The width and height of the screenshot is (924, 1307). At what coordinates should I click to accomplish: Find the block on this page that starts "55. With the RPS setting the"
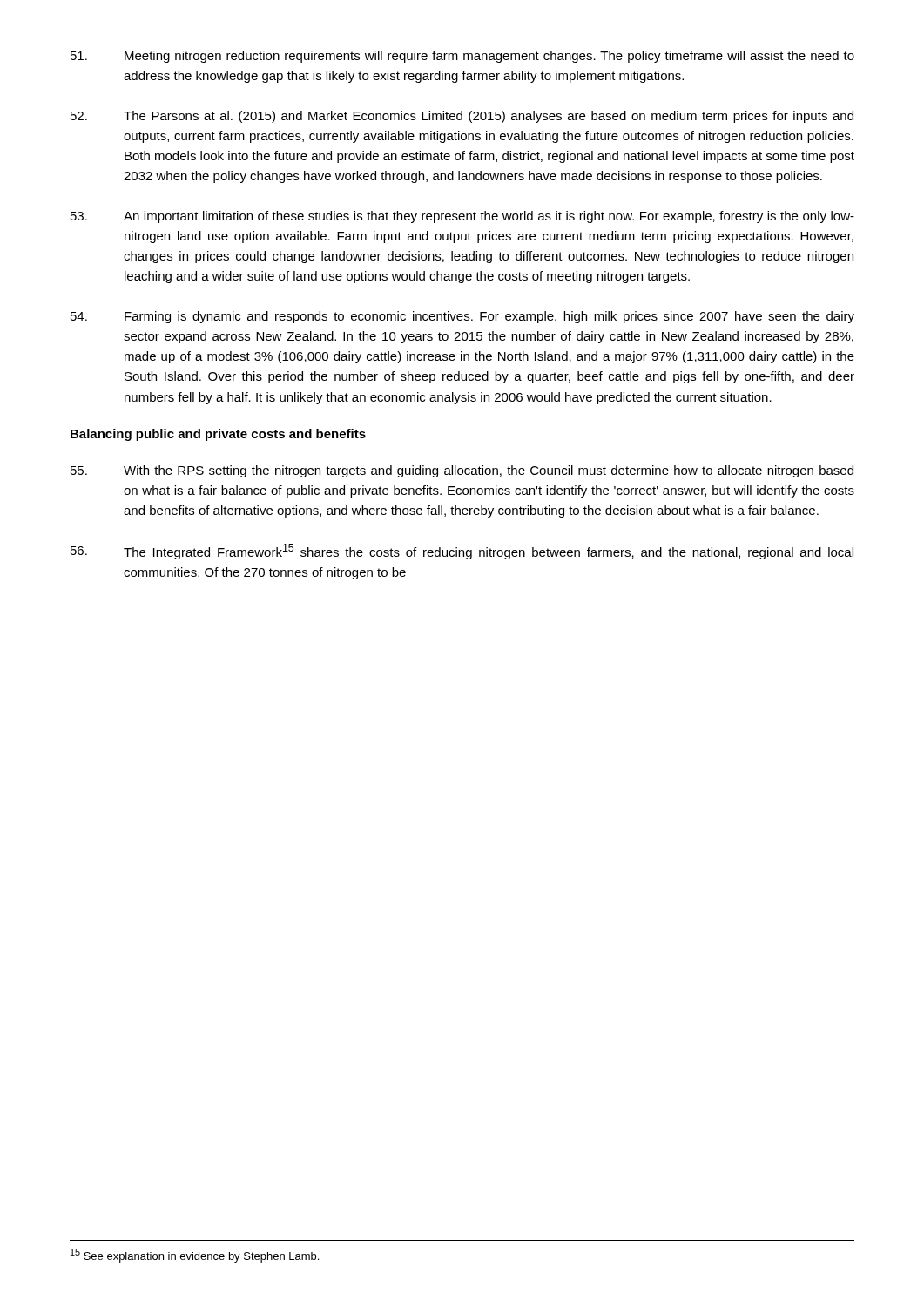click(462, 490)
